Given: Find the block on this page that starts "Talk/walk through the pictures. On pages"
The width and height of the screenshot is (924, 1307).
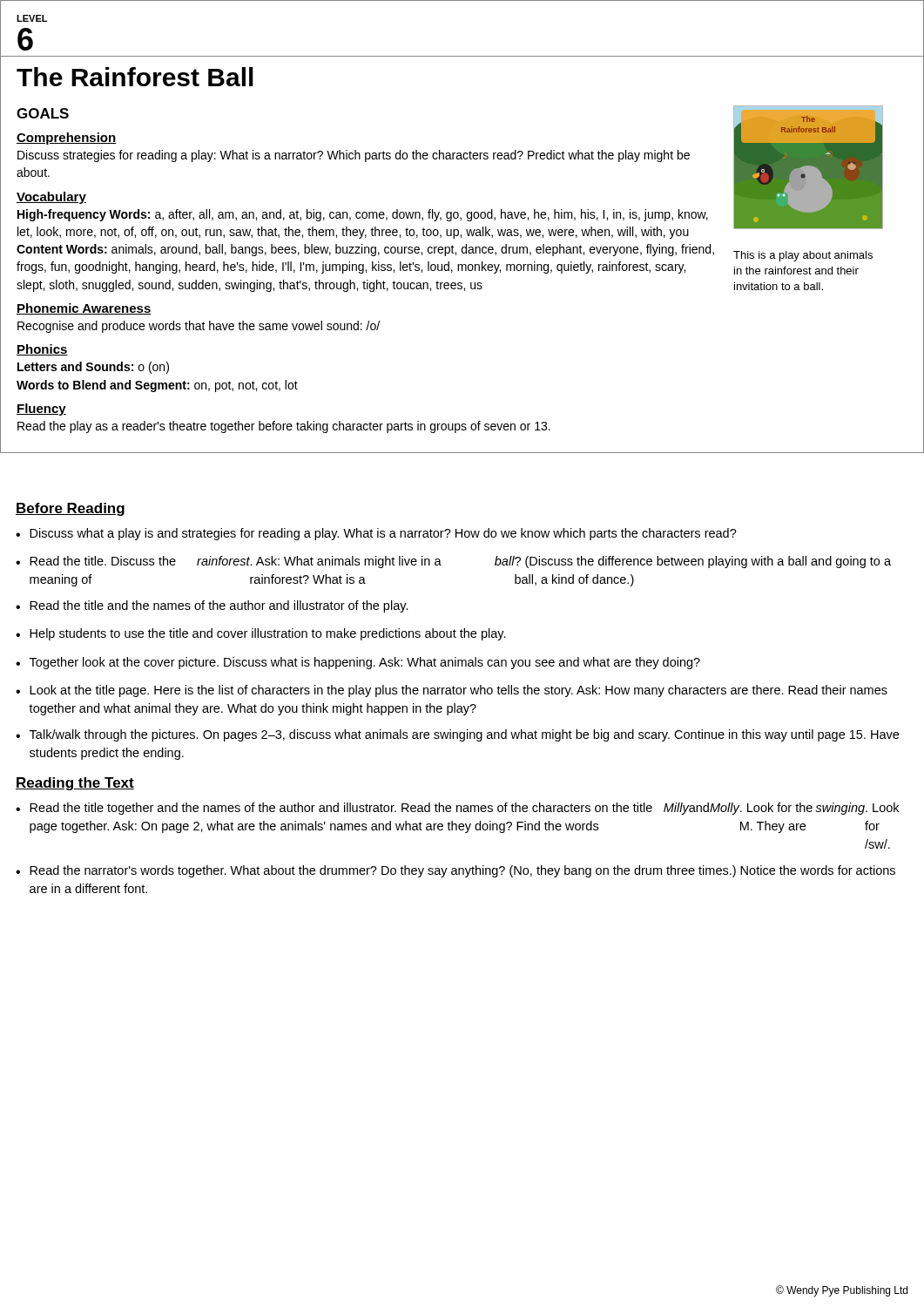Looking at the screenshot, I should click(x=464, y=743).
